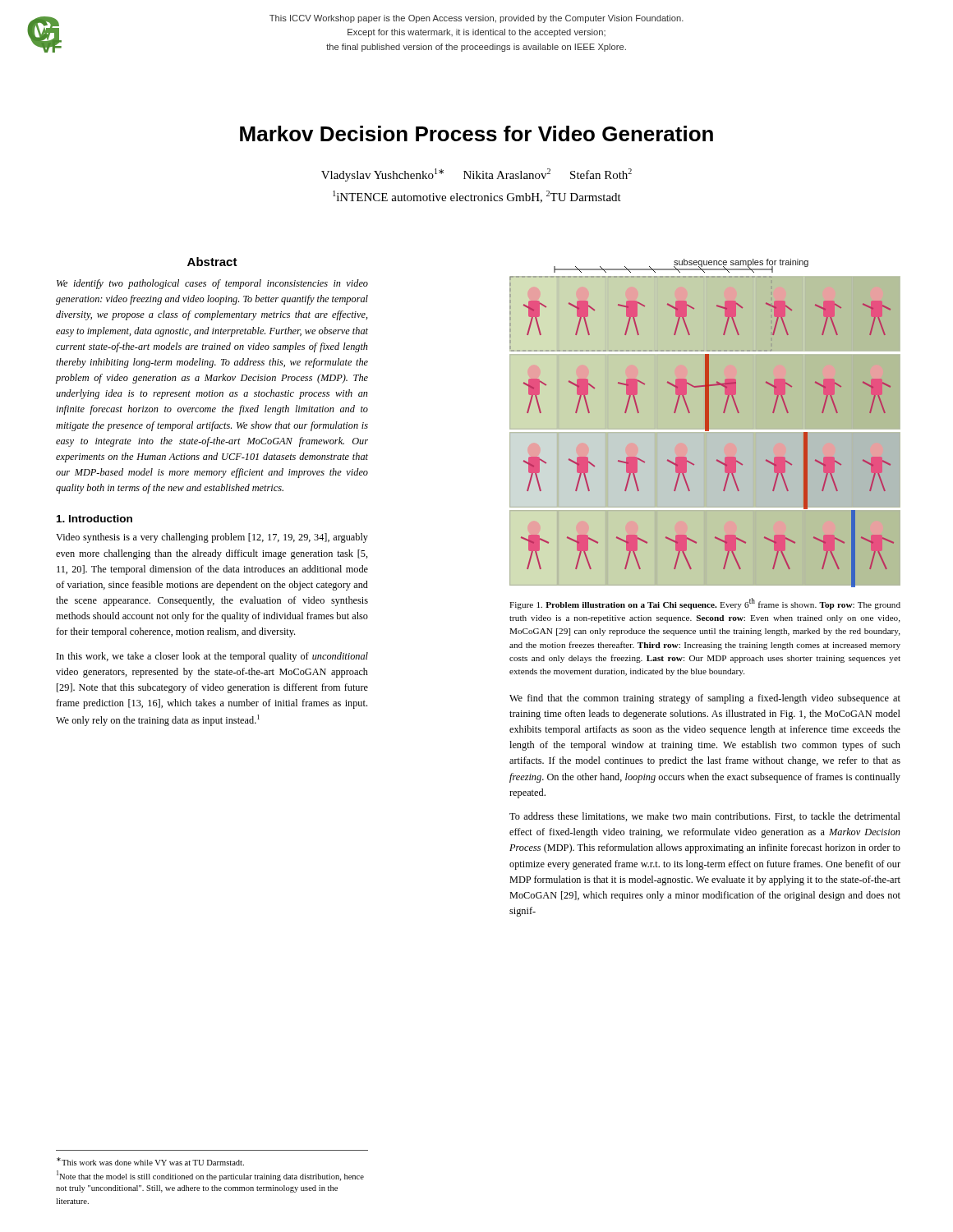Click a caption
Image resolution: width=953 pixels, height=1232 pixels.
tap(705, 637)
